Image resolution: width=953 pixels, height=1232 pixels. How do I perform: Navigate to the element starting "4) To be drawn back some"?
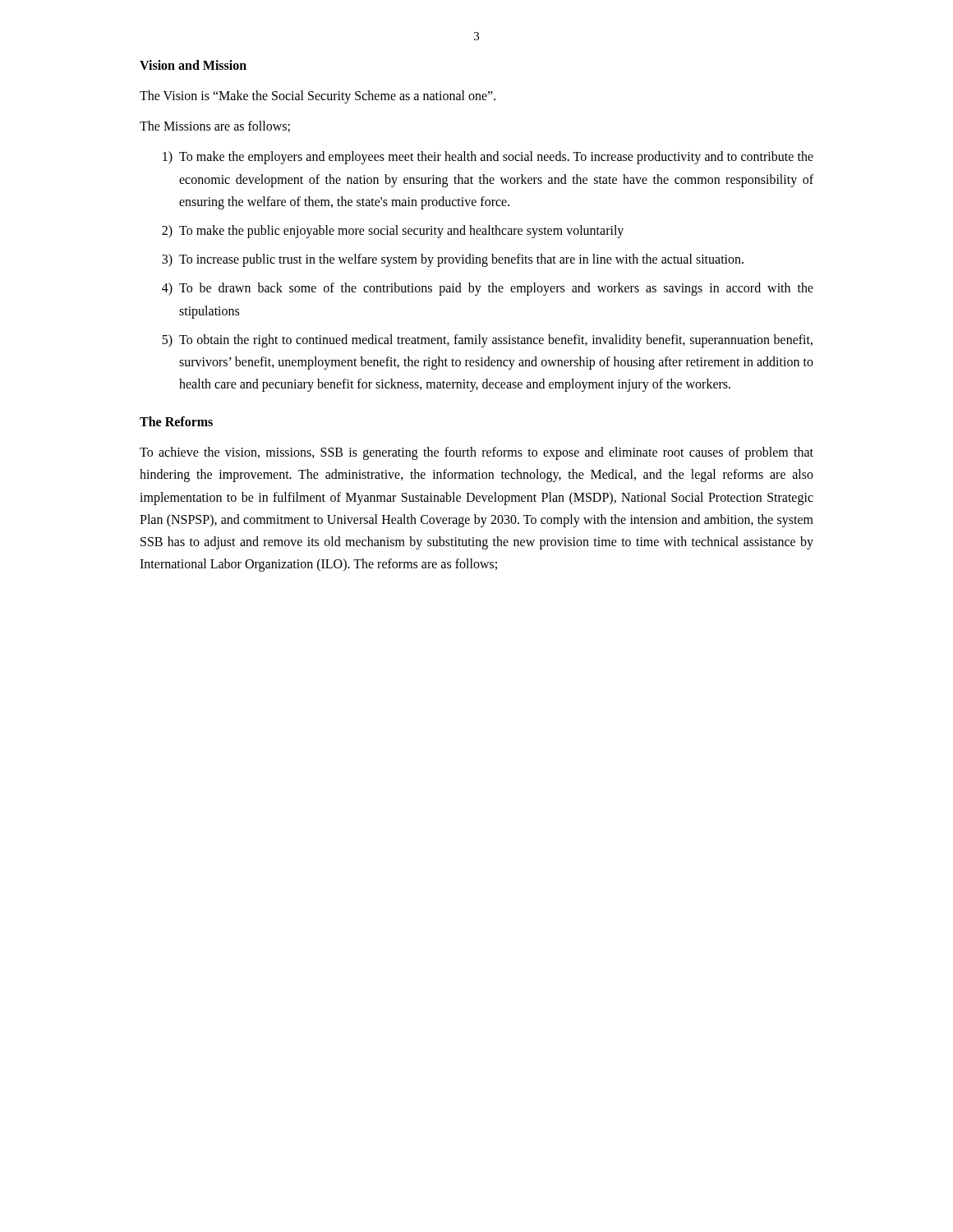click(x=476, y=299)
